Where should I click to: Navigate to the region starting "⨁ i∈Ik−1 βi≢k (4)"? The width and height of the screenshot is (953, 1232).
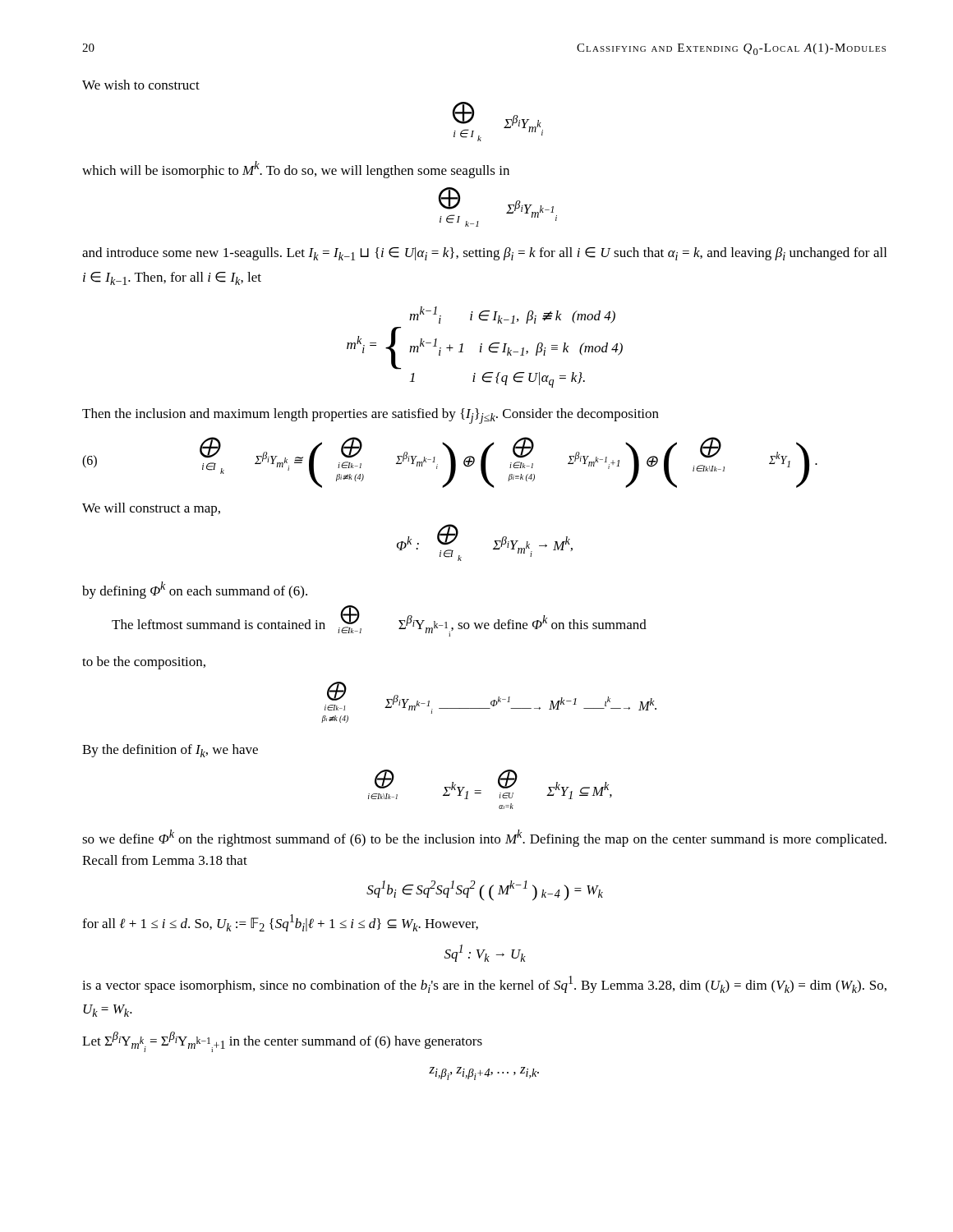coord(485,704)
